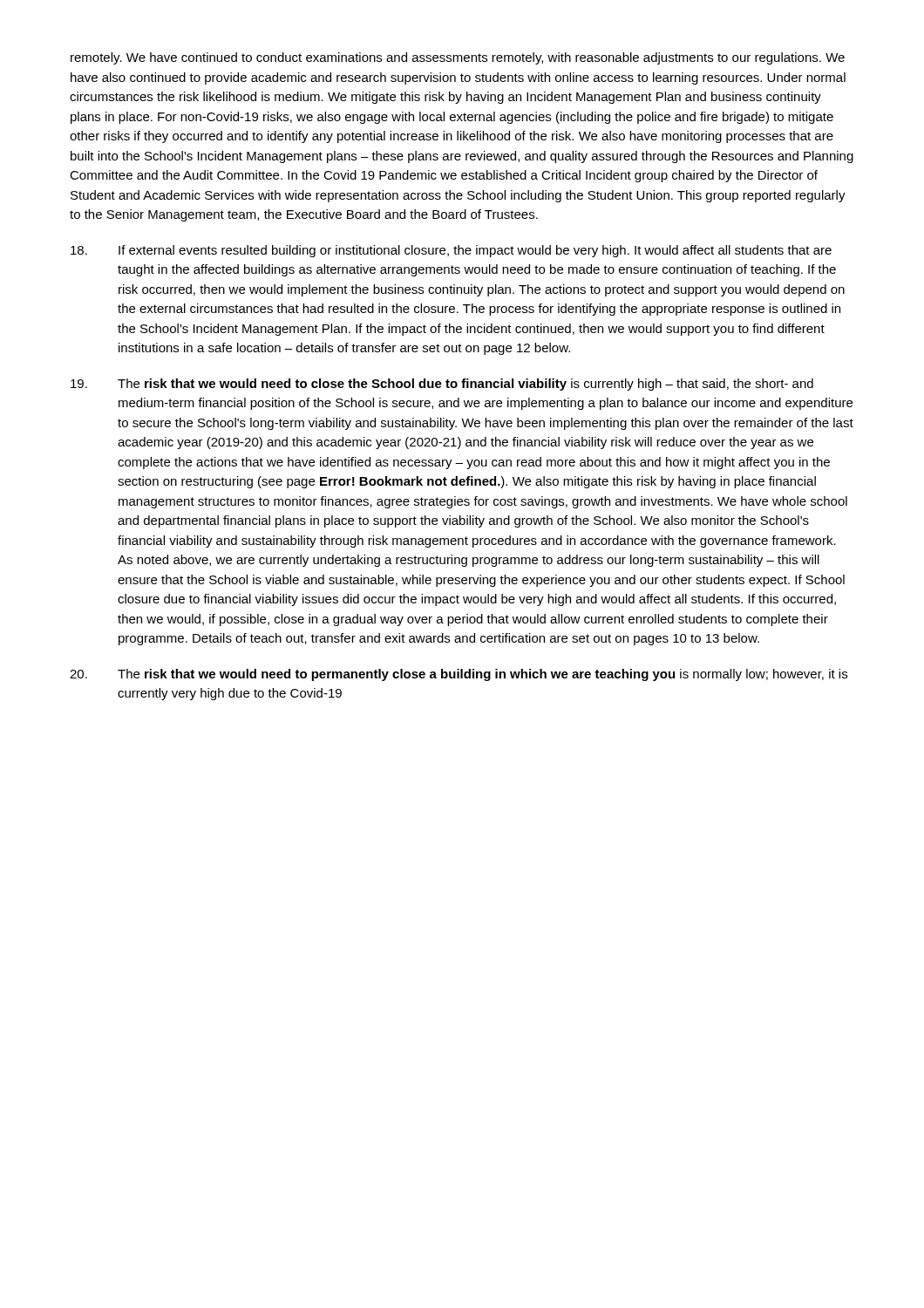This screenshot has height=1308, width=924.
Task: Point to the text starting "If external events resulted building or"
Action: coord(462,299)
